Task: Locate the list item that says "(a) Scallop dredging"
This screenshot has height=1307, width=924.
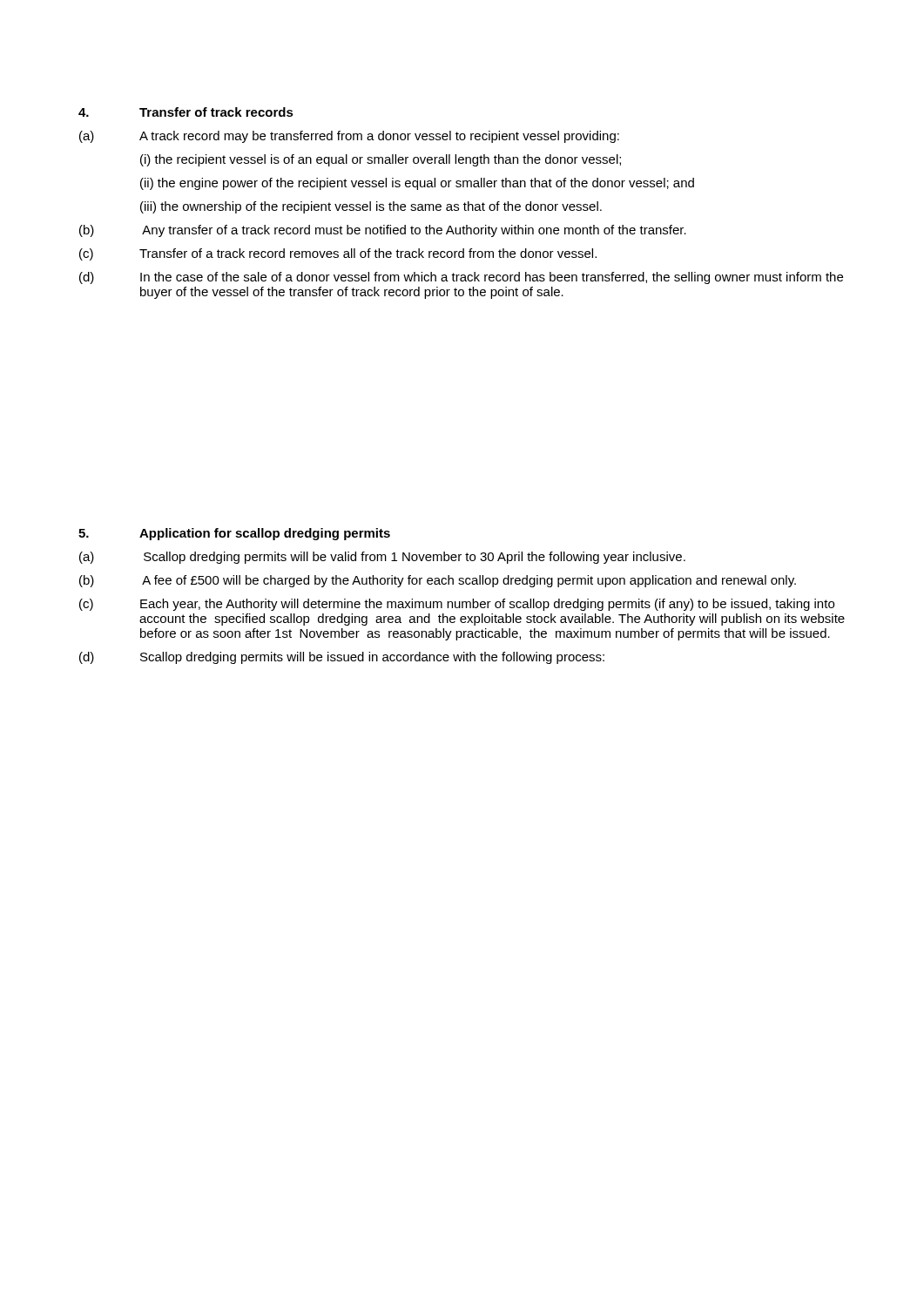Action: [462, 556]
